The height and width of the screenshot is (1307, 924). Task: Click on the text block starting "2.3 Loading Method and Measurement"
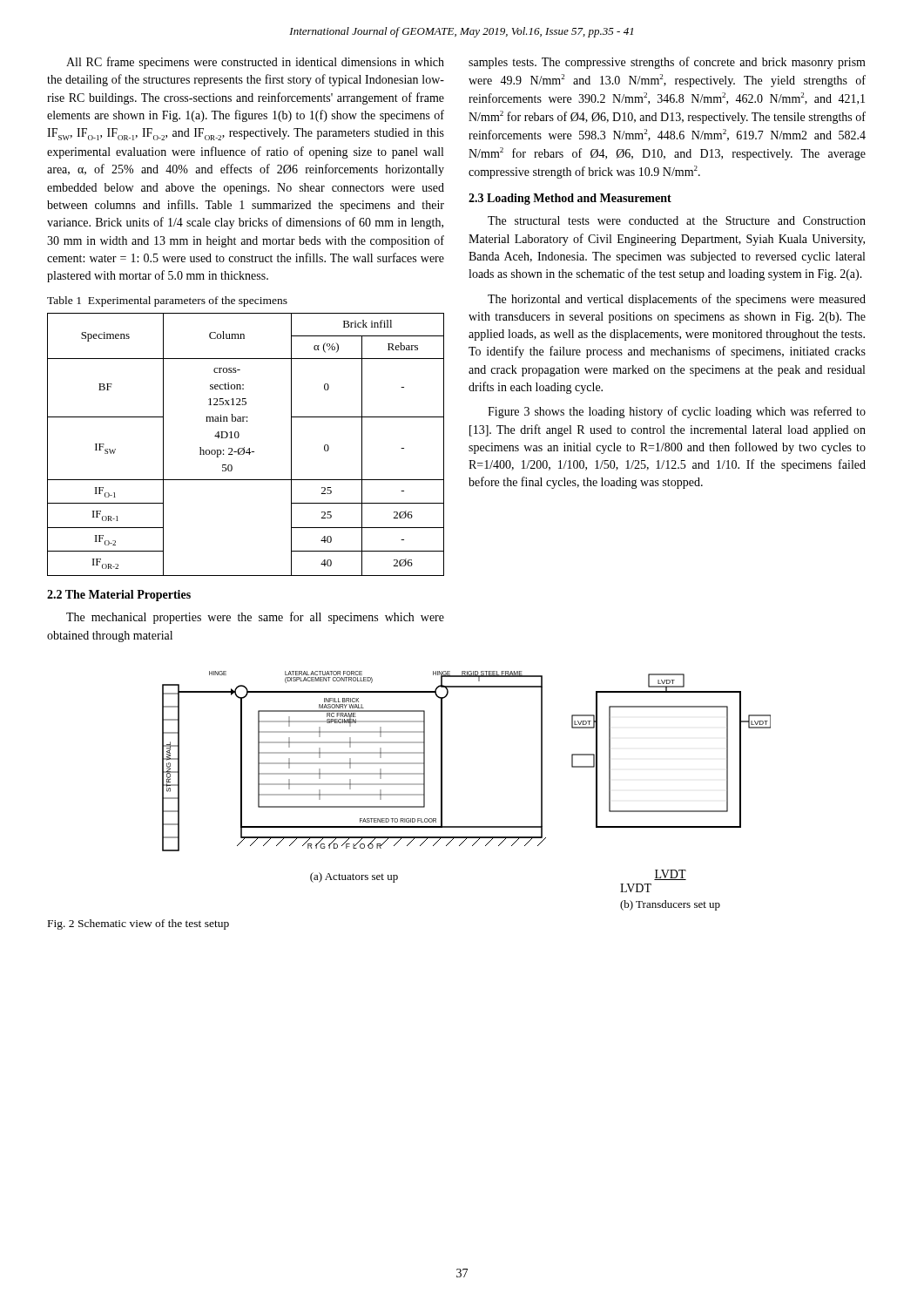tap(570, 198)
